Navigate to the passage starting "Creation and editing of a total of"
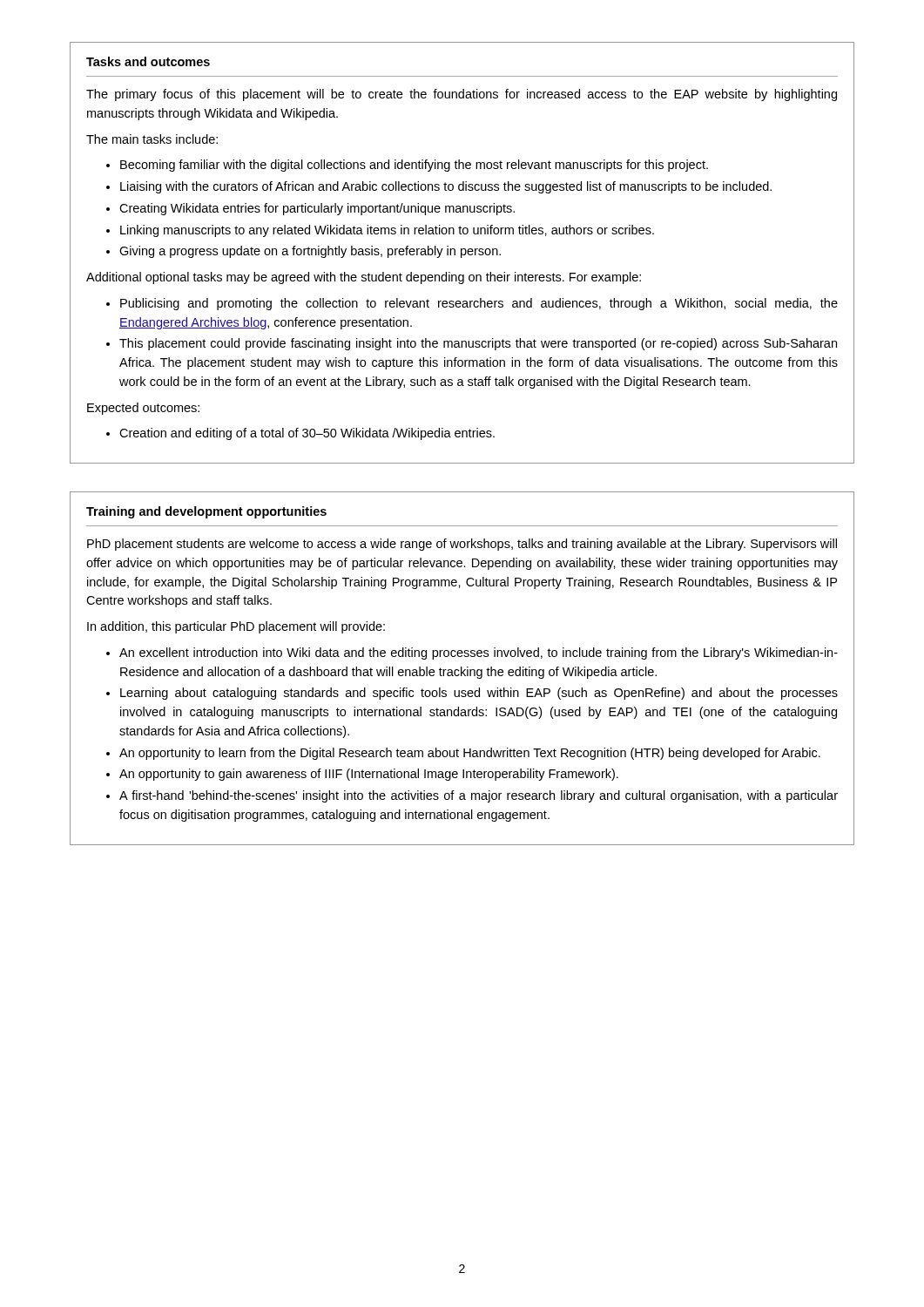Viewport: 924px width, 1307px height. 307,433
